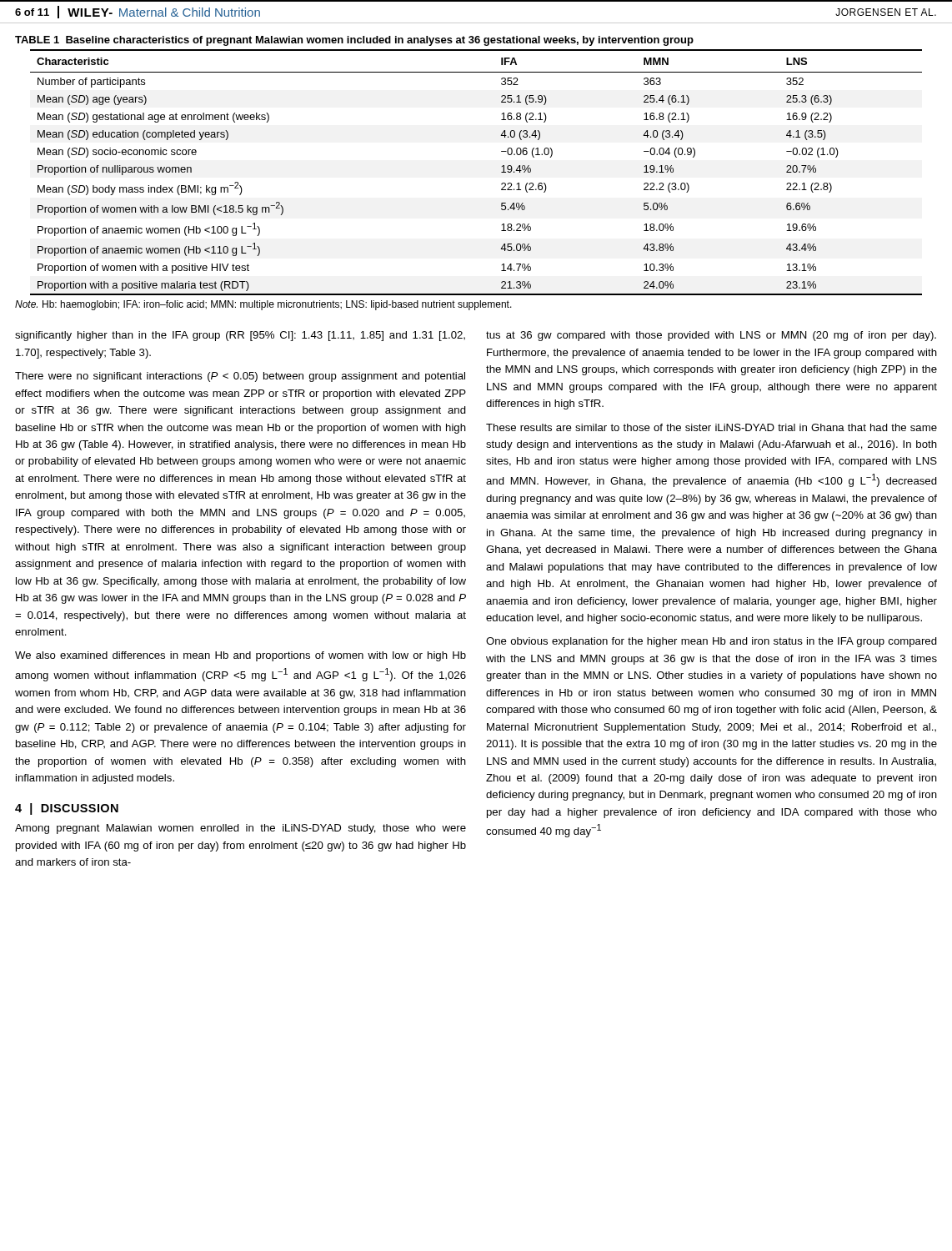Find the table that mentions "4.0 (3.4)"

(x=476, y=172)
